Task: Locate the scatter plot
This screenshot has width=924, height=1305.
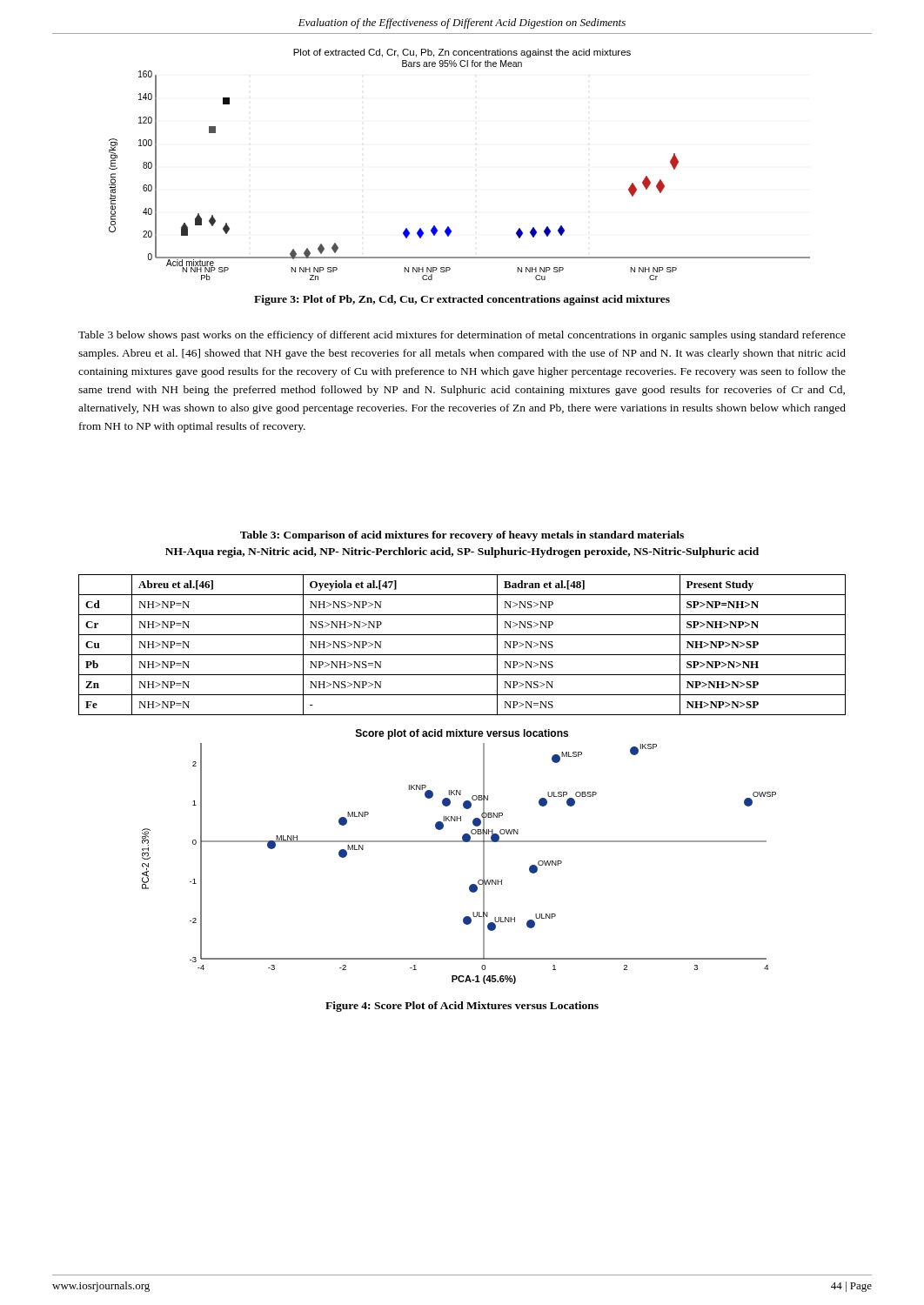Action: pos(462,854)
